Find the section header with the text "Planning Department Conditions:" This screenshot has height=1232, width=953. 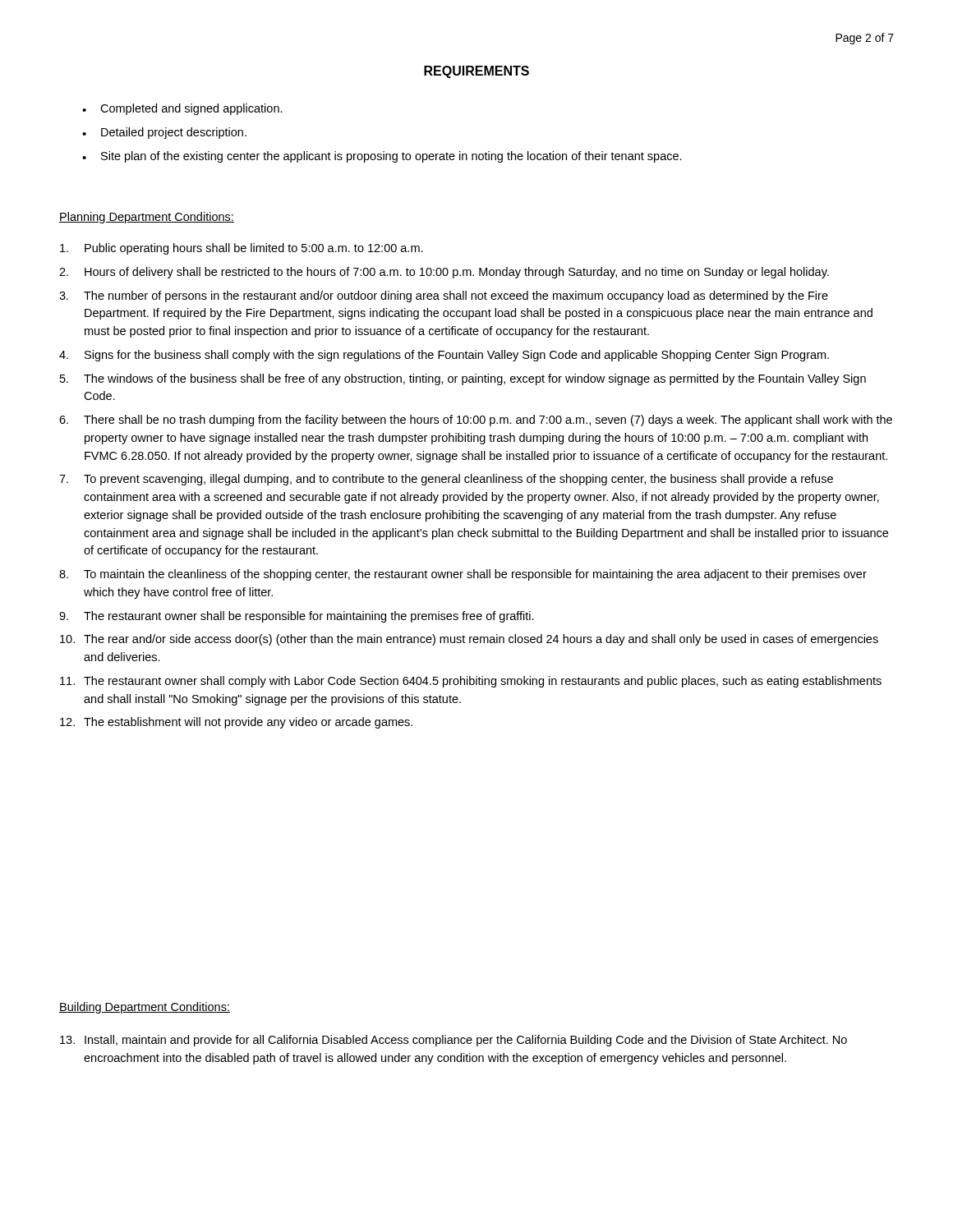coord(147,217)
